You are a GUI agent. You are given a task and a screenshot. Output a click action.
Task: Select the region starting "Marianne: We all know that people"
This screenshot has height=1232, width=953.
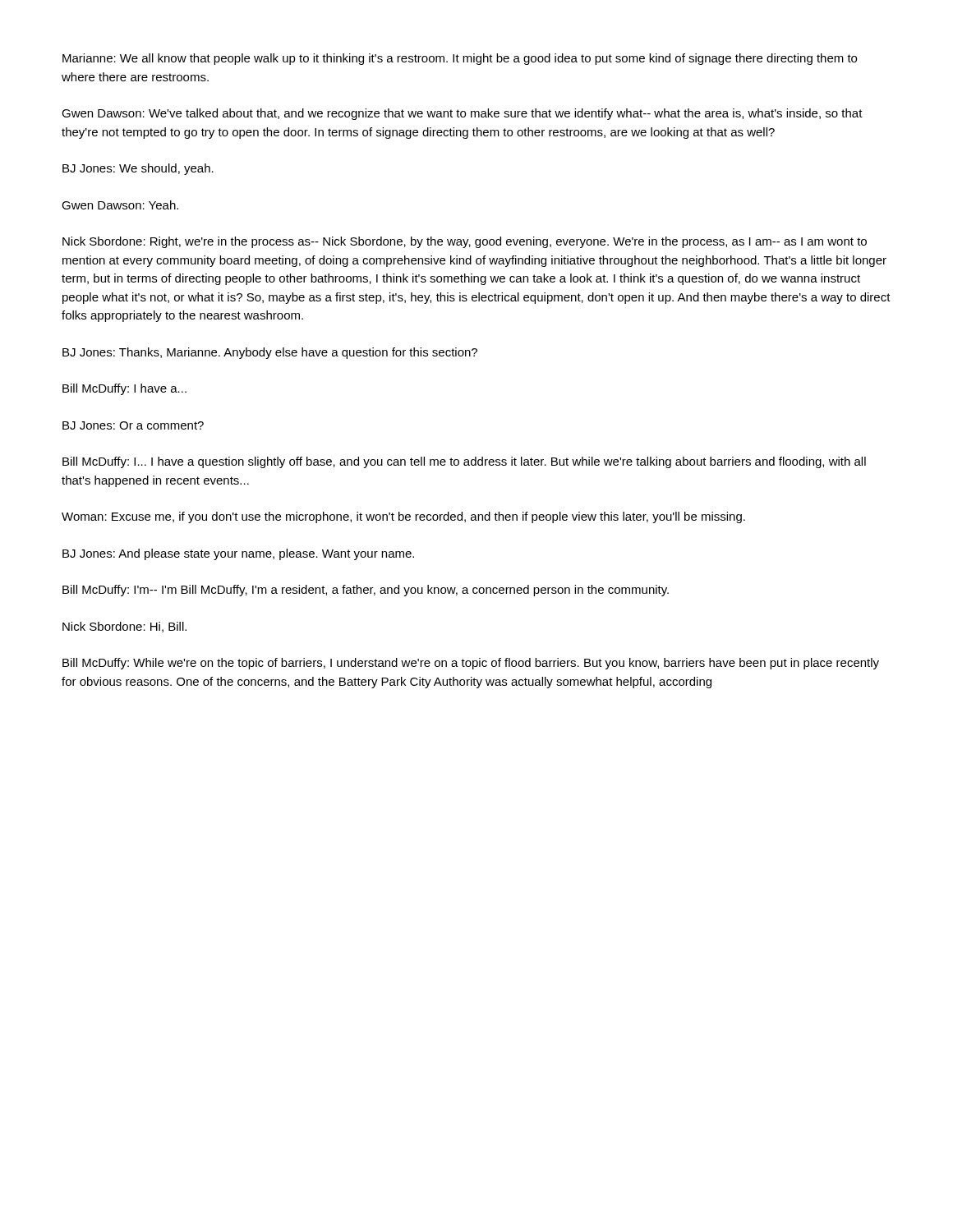[x=460, y=67]
